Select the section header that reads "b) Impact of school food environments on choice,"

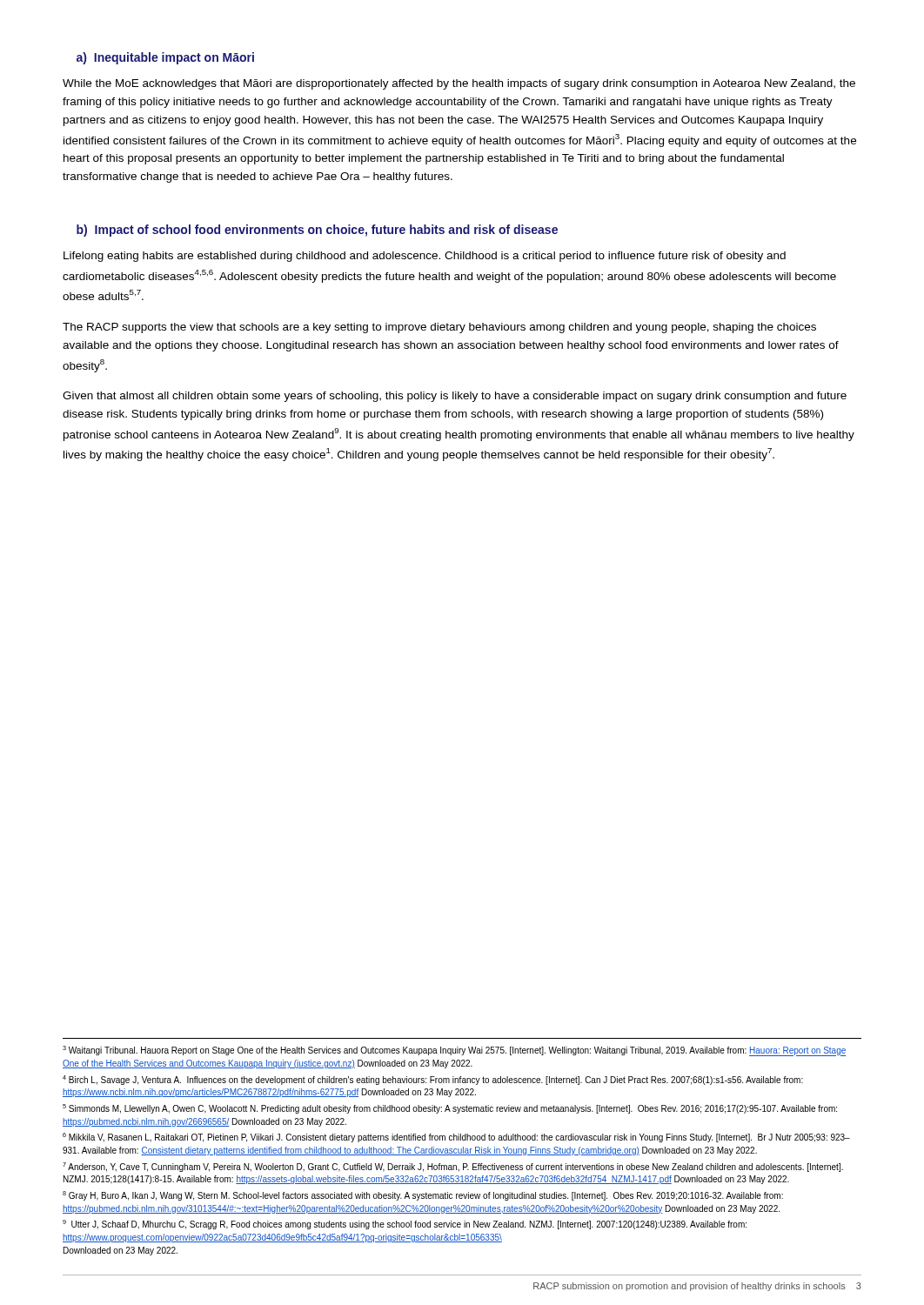(310, 230)
